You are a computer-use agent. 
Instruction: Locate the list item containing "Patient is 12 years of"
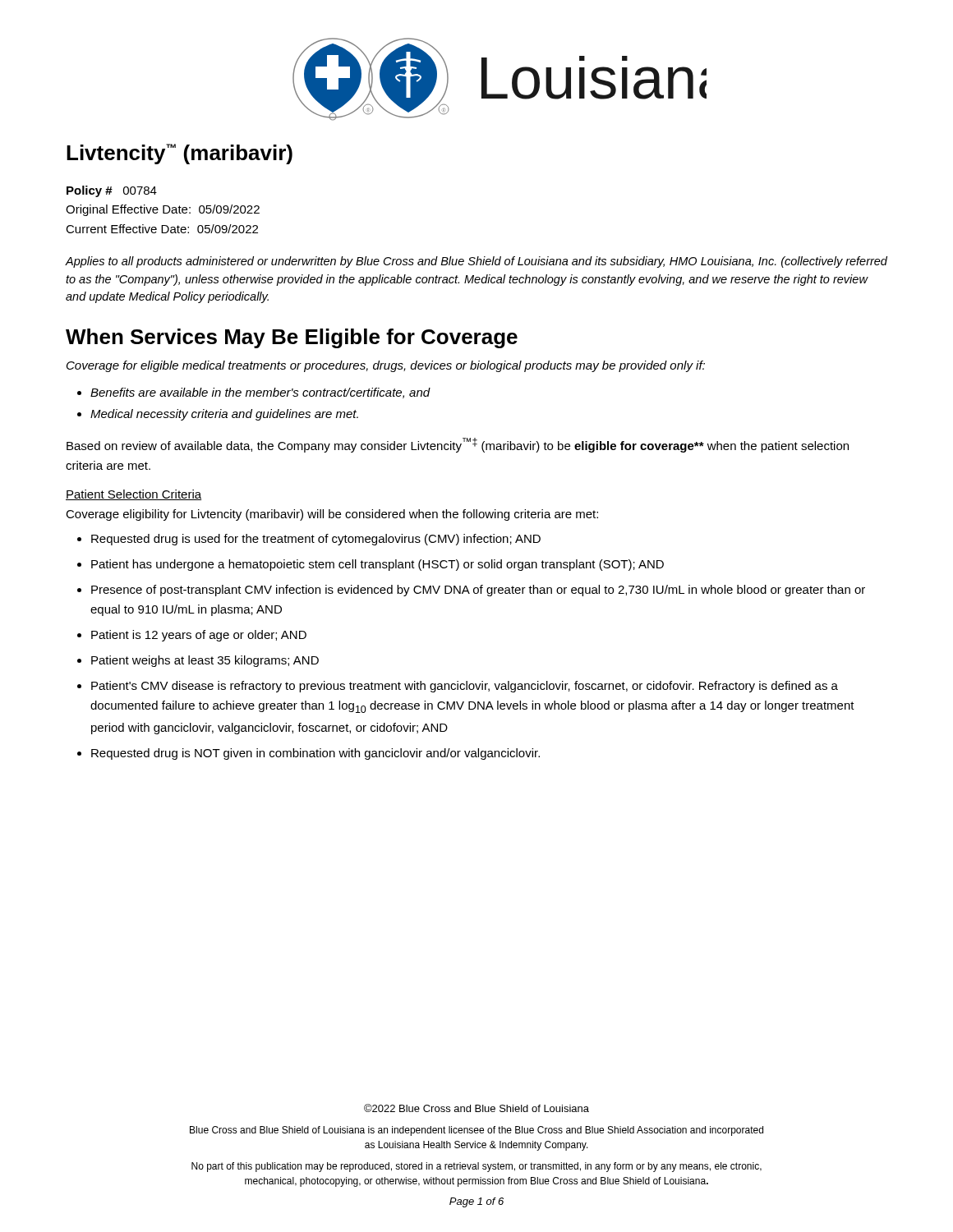(199, 634)
